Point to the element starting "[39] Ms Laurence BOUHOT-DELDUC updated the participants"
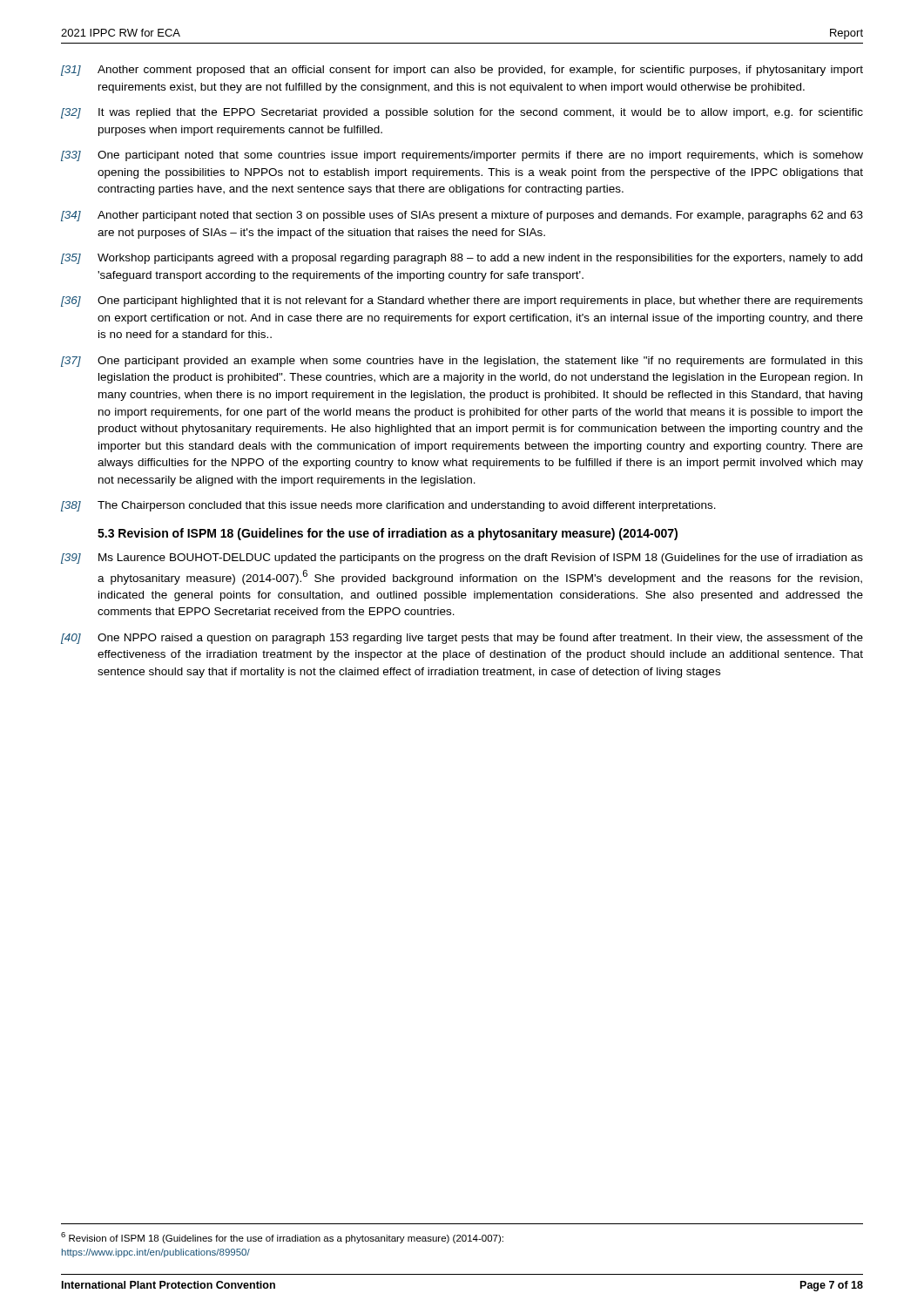924x1307 pixels. pos(462,585)
